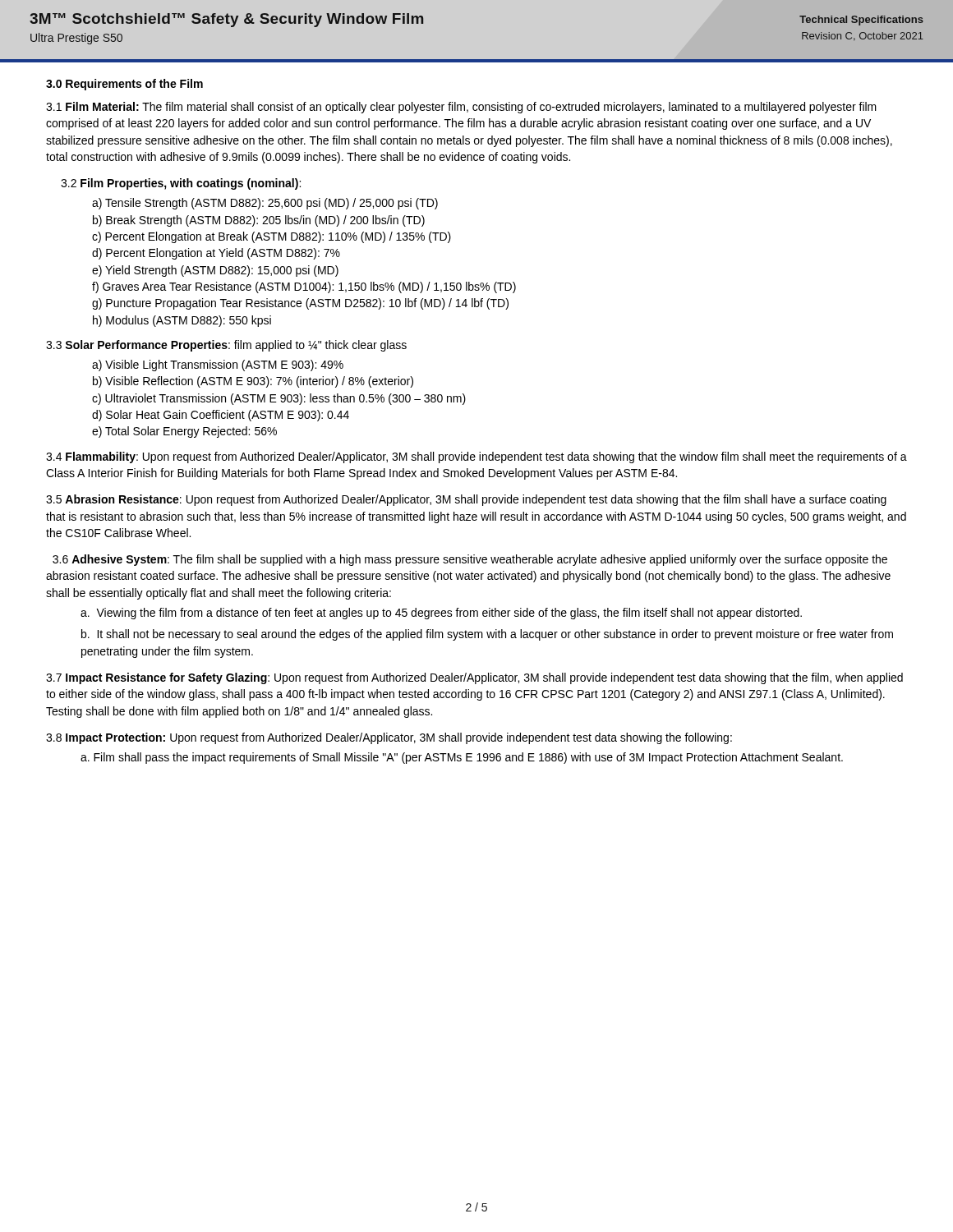Click on the list item that reads "b. It shall not be necessary"

pyautogui.click(x=487, y=643)
